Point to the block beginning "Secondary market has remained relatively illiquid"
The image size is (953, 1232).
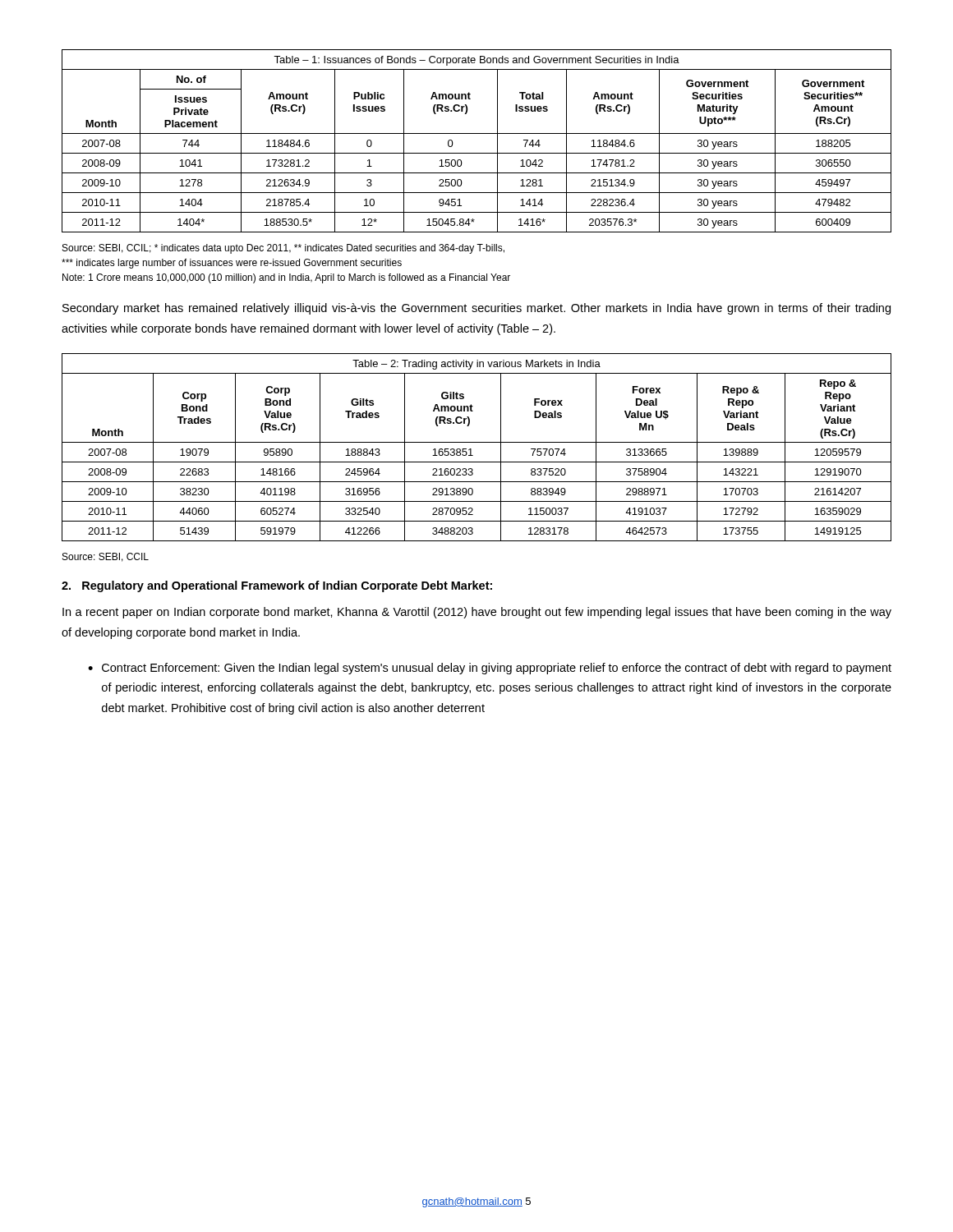click(476, 318)
